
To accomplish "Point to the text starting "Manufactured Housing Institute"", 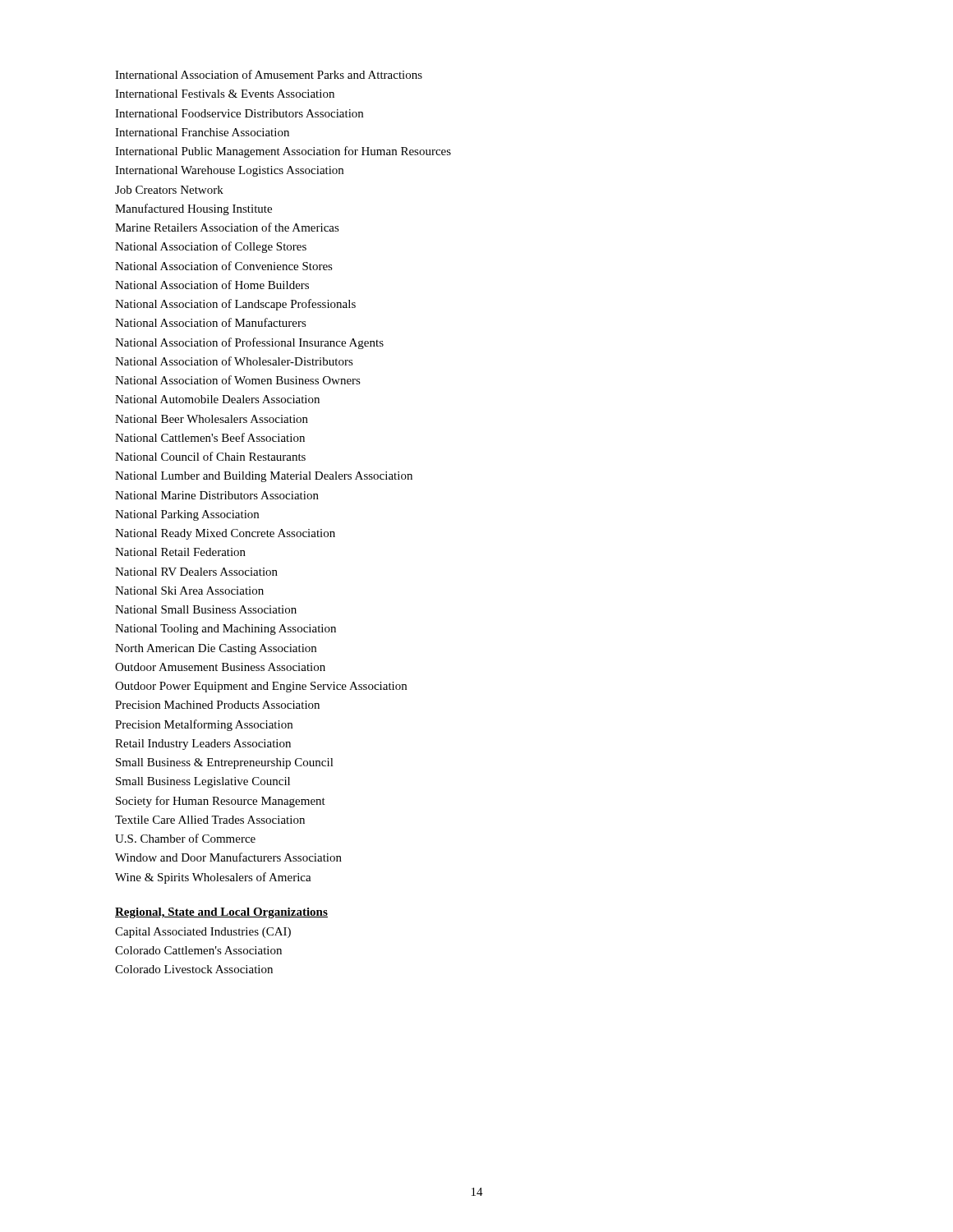I will pos(194,208).
